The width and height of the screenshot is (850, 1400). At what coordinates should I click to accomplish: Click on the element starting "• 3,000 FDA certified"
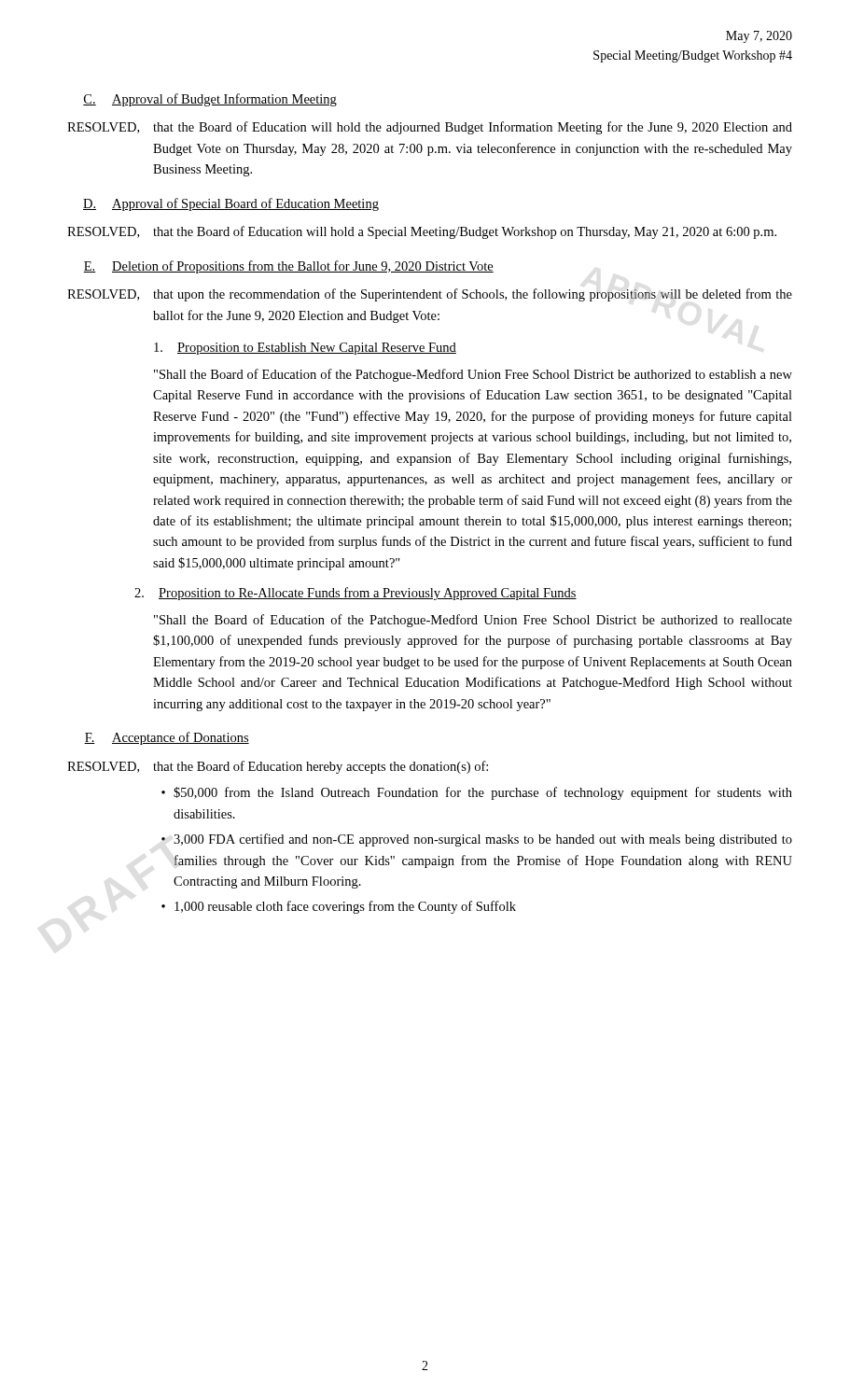click(x=473, y=860)
